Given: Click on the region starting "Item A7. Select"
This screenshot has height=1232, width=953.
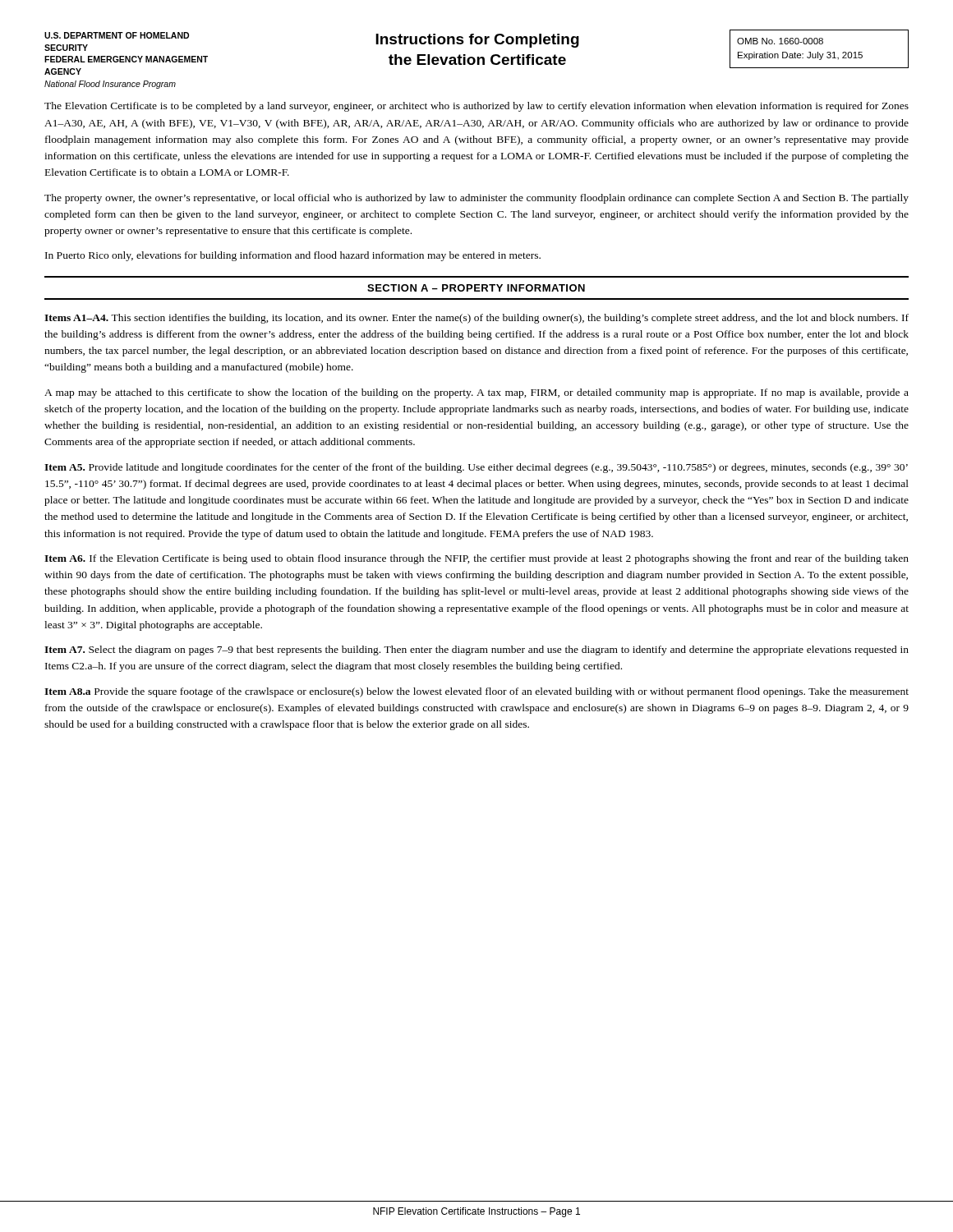Looking at the screenshot, I should pyautogui.click(x=476, y=658).
